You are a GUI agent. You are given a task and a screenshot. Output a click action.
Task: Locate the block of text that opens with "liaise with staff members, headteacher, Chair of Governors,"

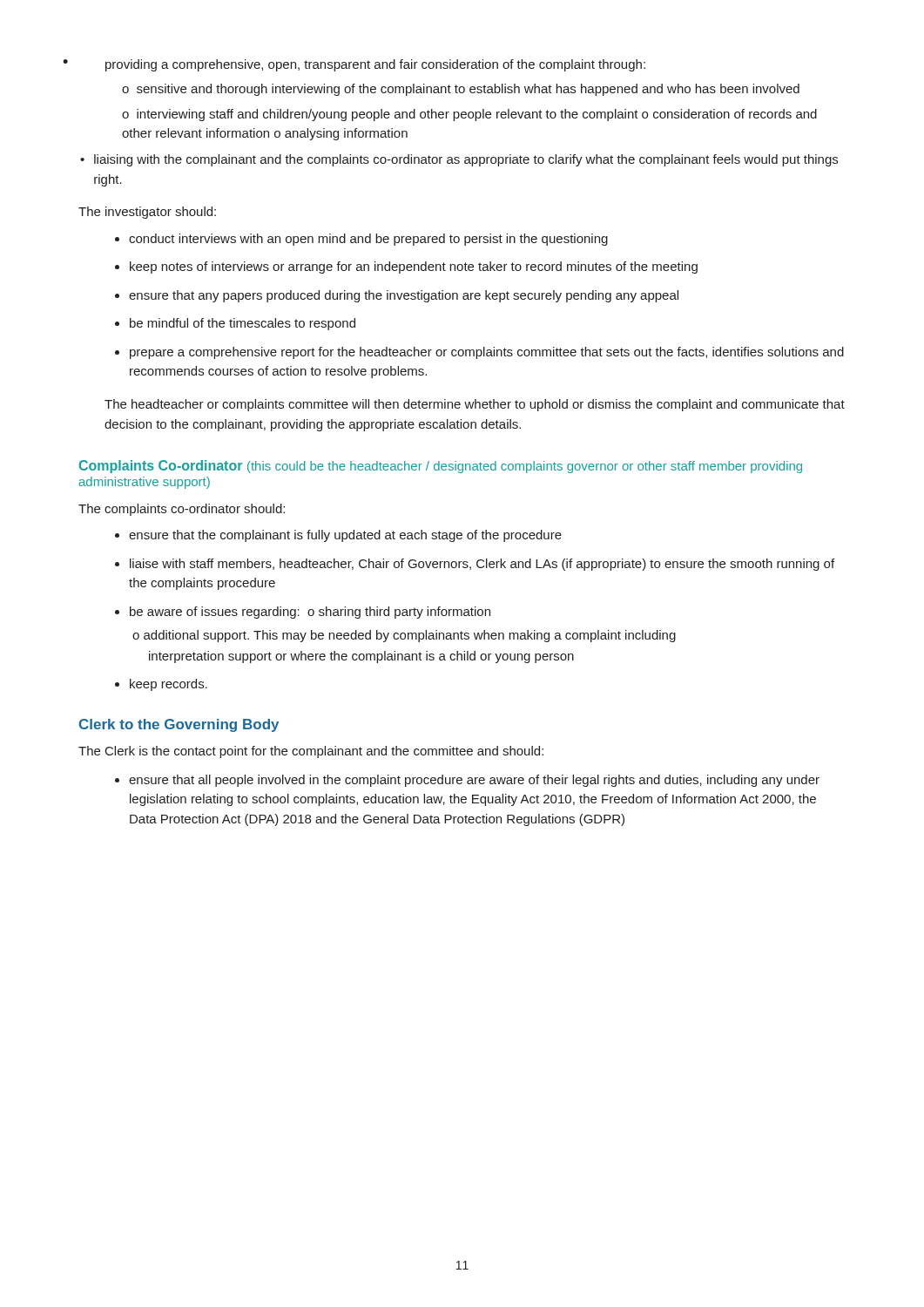(x=482, y=573)
